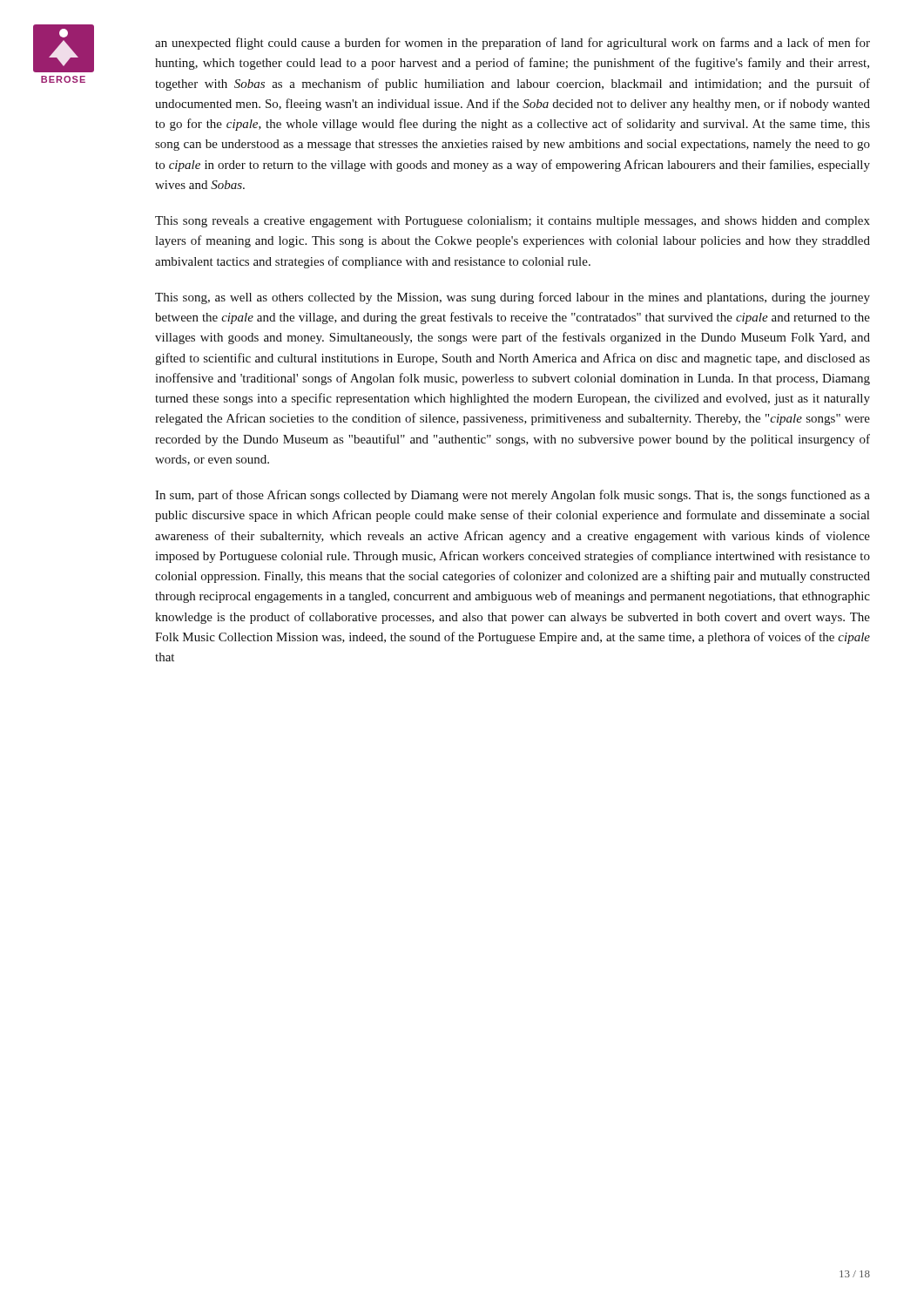Locate the text starting "an unexpected flight could"
Image resolution: width=924 pixels, height=1307 pixels.
click(x=513, y=114)
